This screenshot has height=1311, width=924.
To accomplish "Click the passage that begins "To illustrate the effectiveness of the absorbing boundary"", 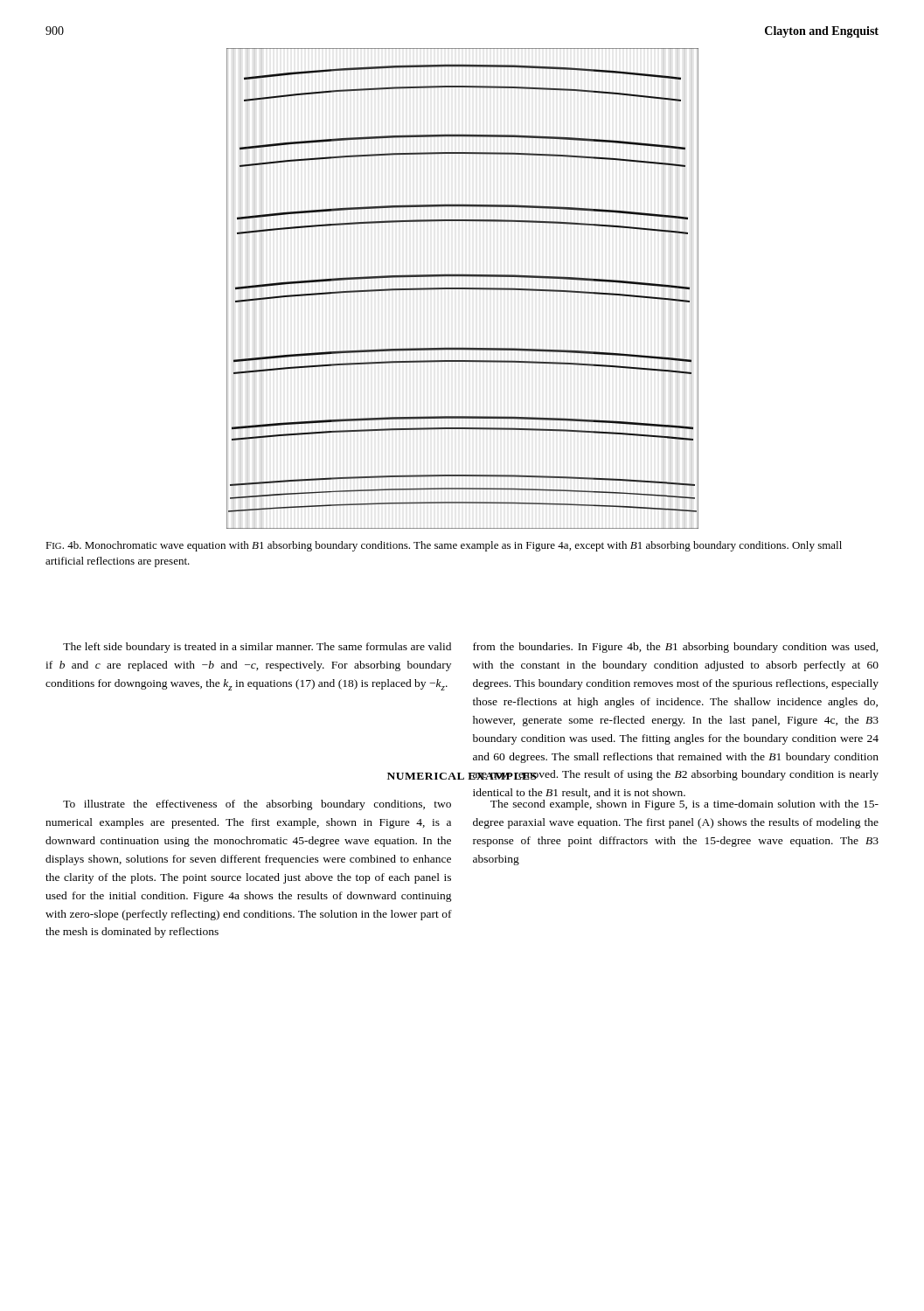I will tap(248, 868).
